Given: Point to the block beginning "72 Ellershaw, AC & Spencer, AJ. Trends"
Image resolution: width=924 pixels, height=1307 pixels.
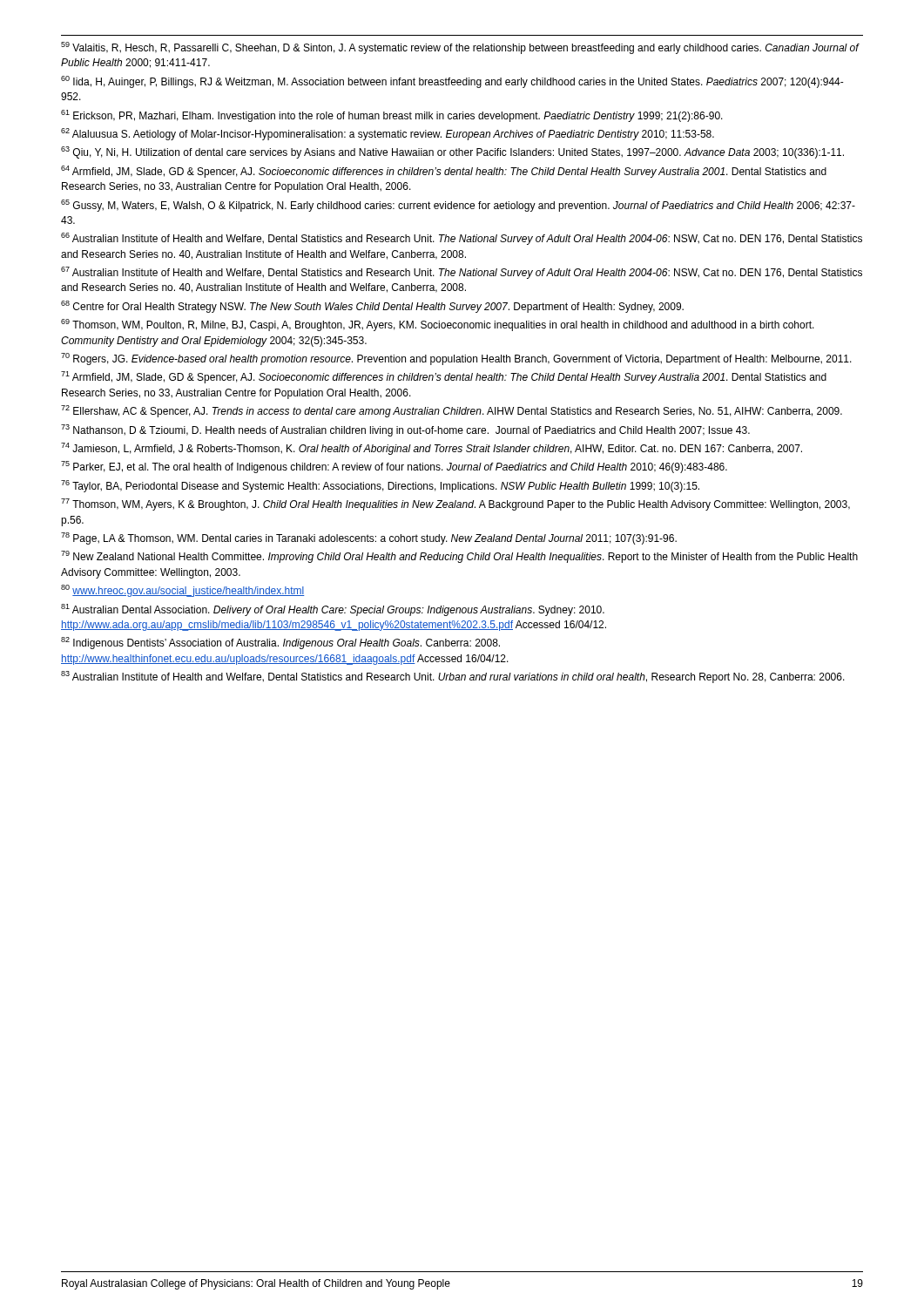Looking at the screenshot, I should pyautogui.click(x=452, y=411).
